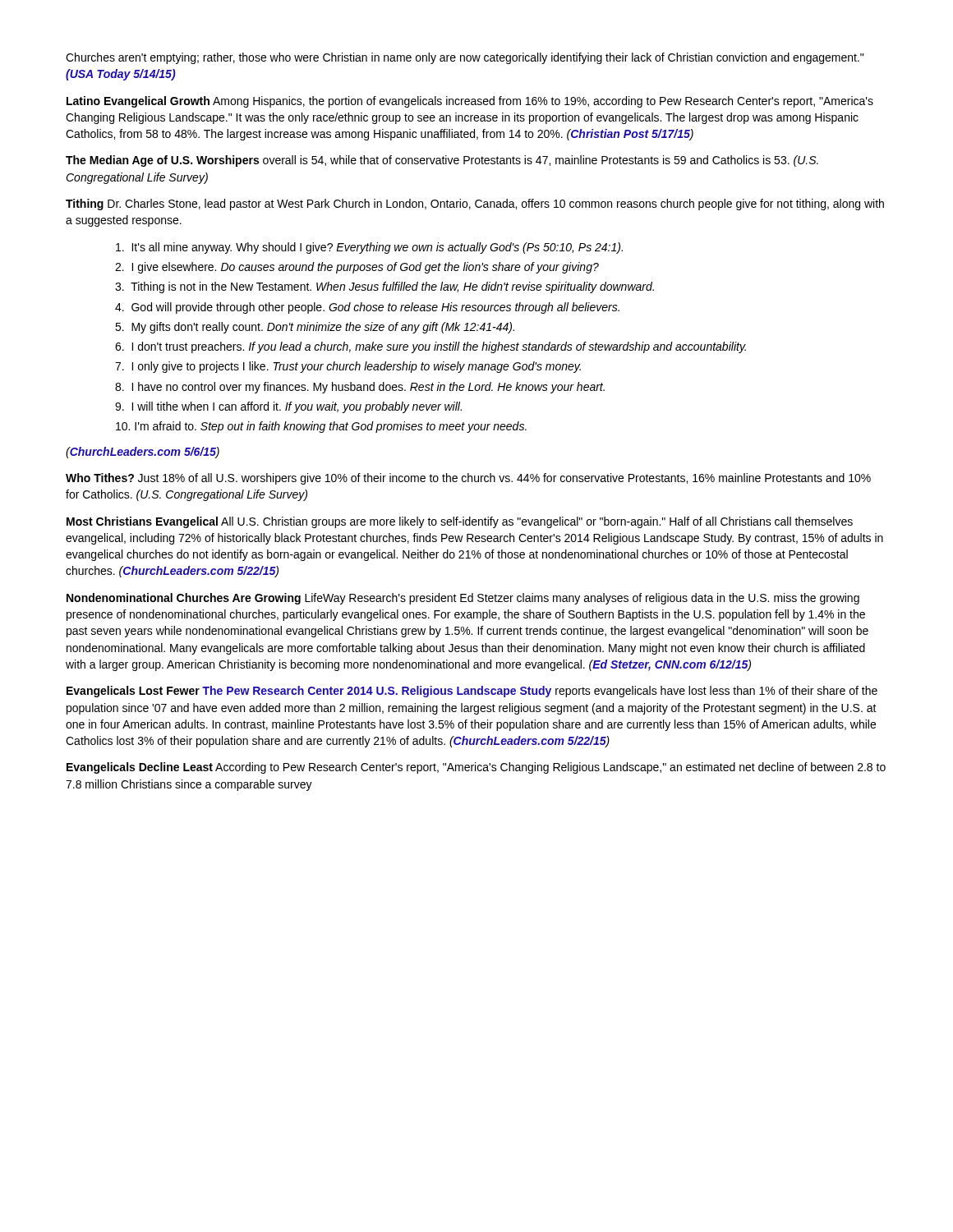Find the block on this page that starts "8. I have no control"

point(361,387)
